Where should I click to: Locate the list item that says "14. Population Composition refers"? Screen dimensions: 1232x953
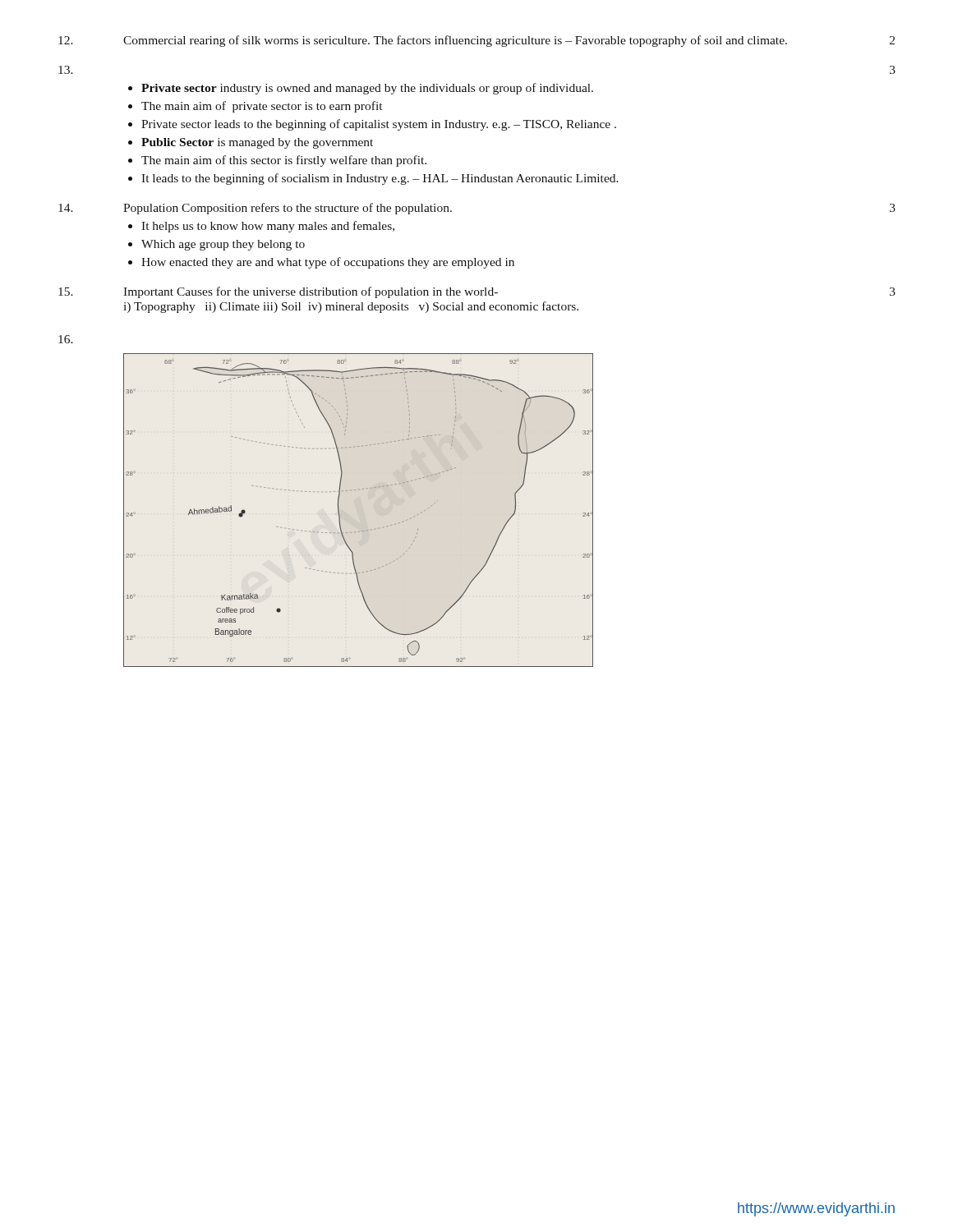coord(69,208)
